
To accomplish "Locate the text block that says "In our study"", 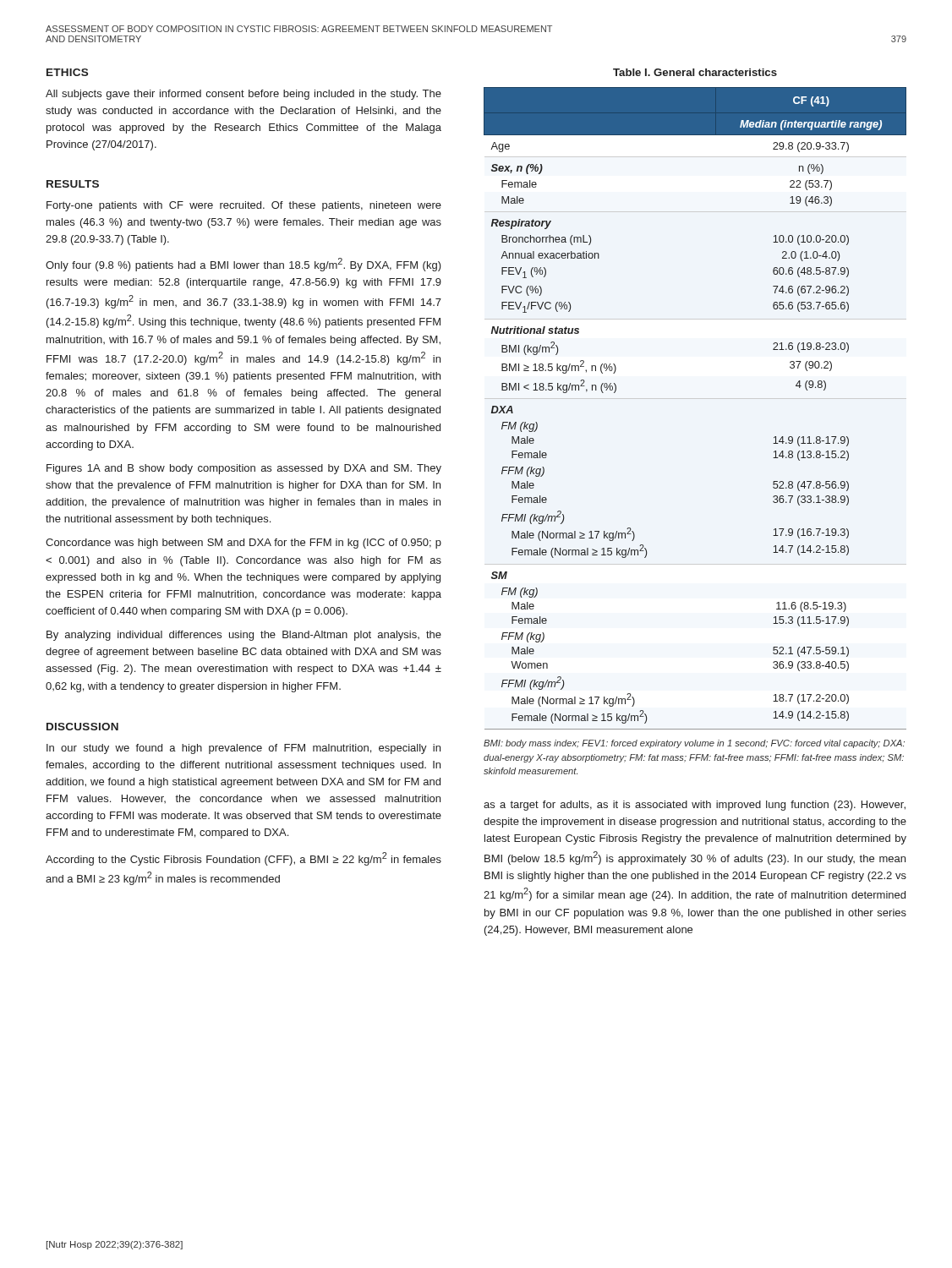I will 244,790.
